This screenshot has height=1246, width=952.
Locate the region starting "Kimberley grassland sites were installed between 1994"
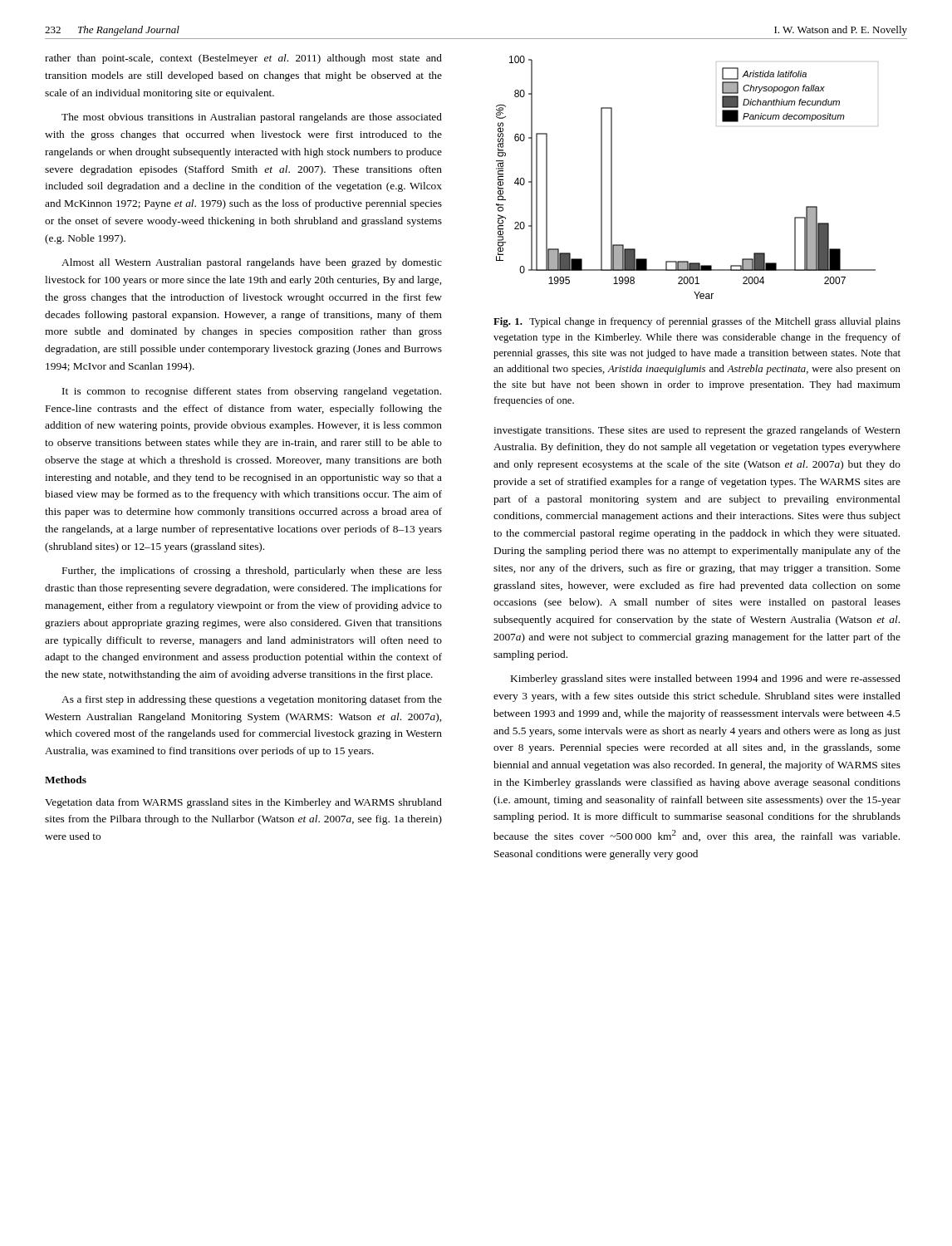click(697, 766)
